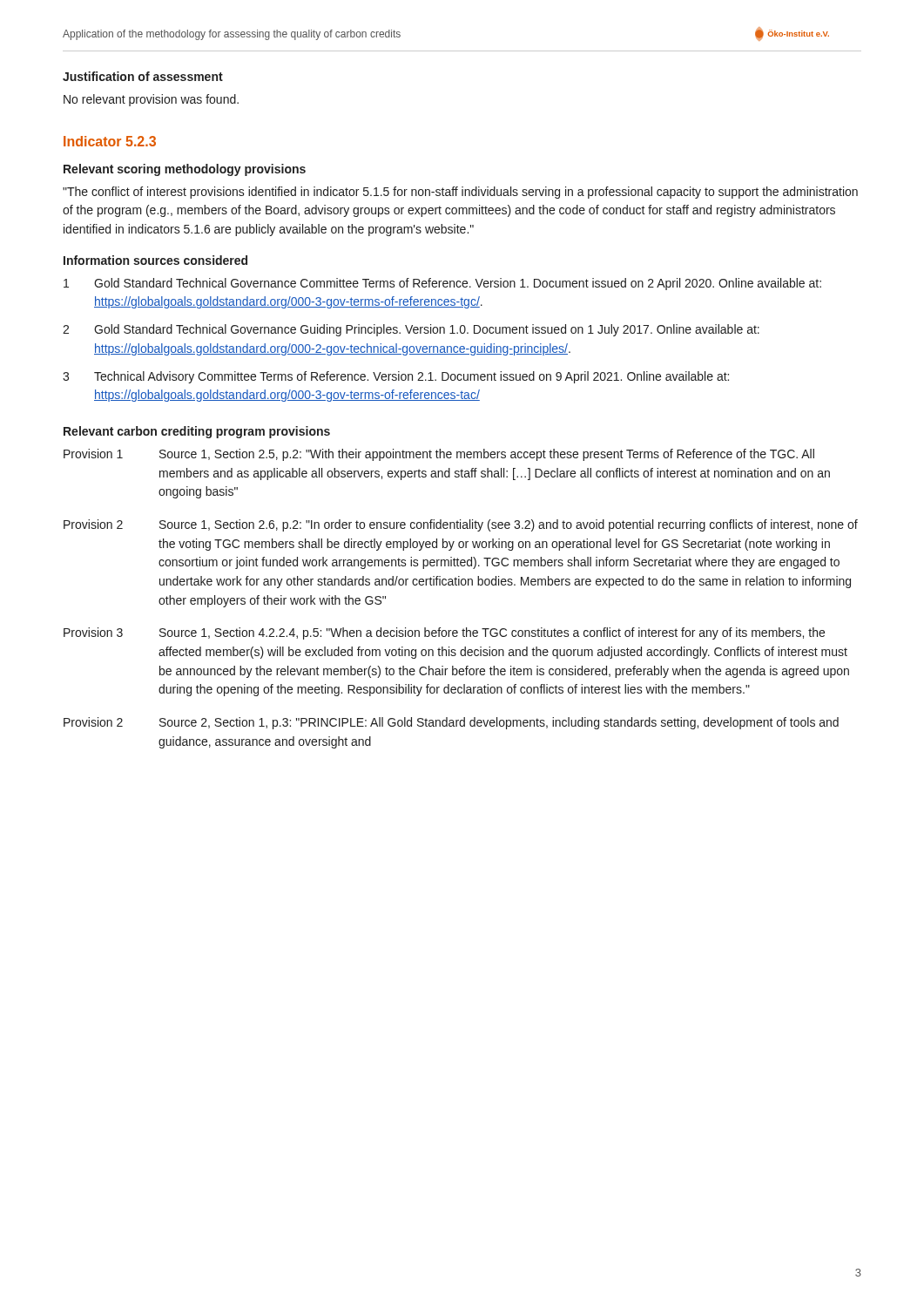Select the section header that says "Information sources considered"
The image size is (924, 1307).
[156, 260]
